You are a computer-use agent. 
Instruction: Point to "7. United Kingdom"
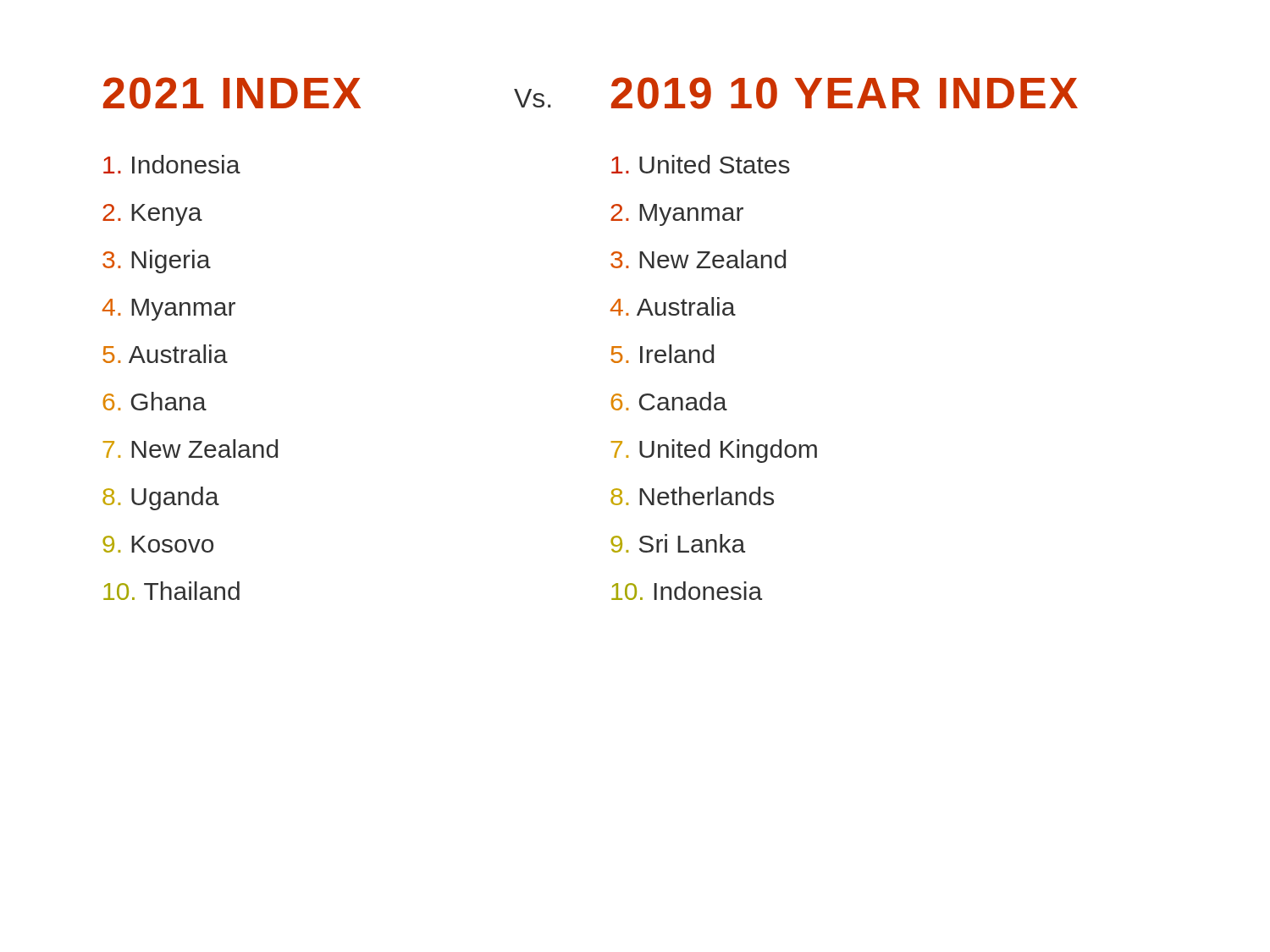(x=714, y=449)
